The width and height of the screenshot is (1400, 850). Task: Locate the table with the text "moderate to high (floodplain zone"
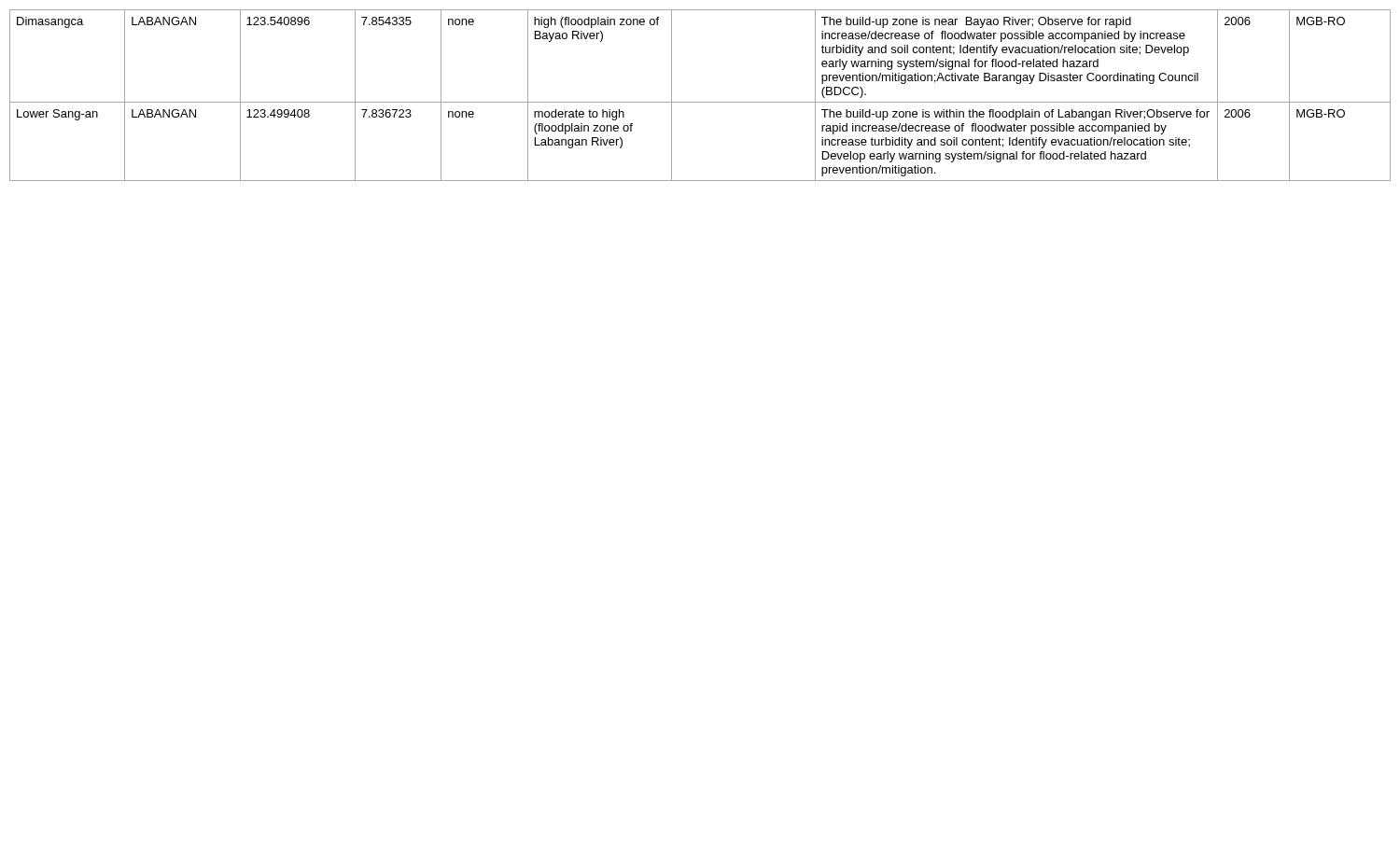(700, 425)
